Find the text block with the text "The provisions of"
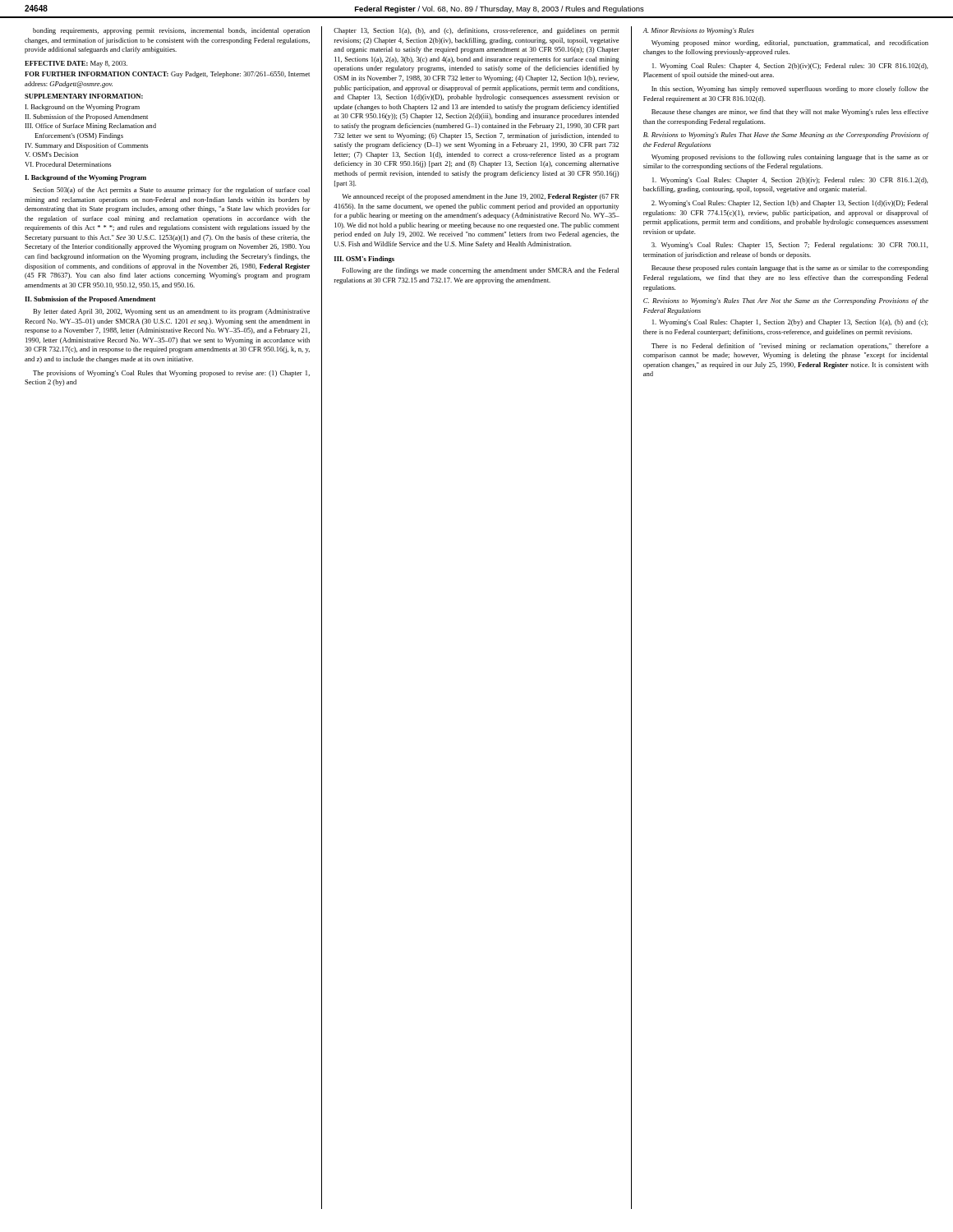 (x=167, y=378)
